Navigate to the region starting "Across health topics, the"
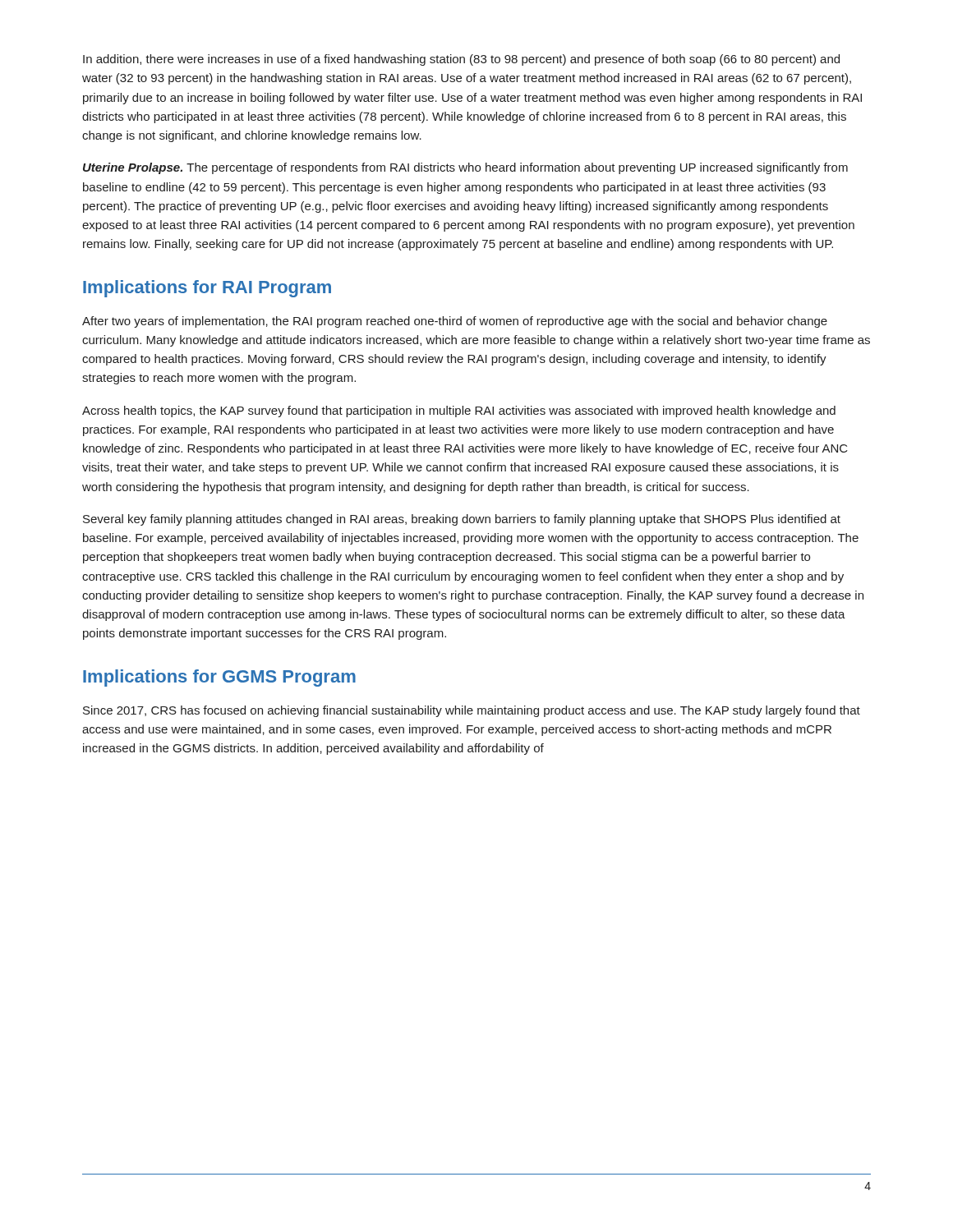The height and width of the screenshot is (1232, 953). 465,448
